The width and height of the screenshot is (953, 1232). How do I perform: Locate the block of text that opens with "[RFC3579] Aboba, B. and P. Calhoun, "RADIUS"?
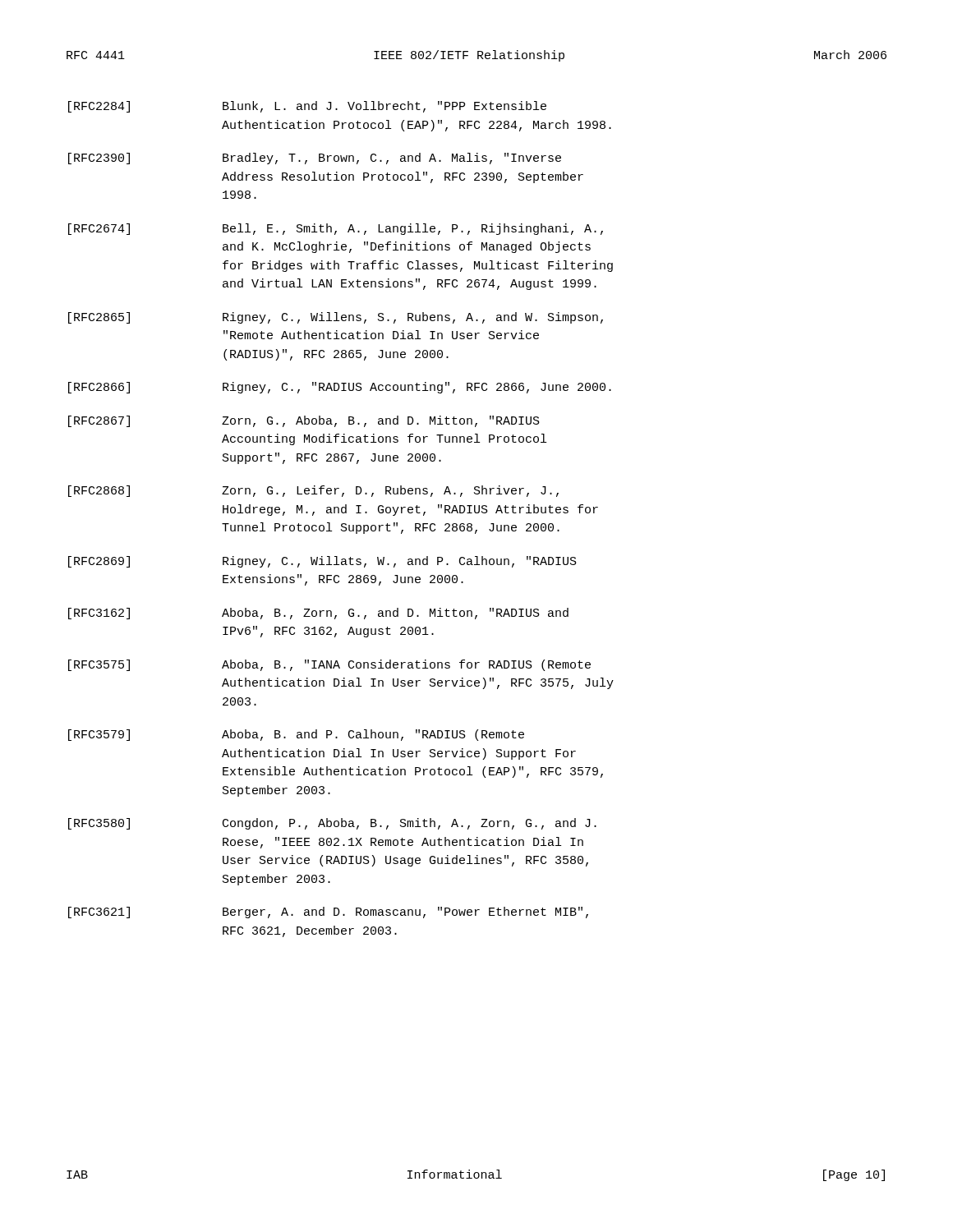[476, 764]
